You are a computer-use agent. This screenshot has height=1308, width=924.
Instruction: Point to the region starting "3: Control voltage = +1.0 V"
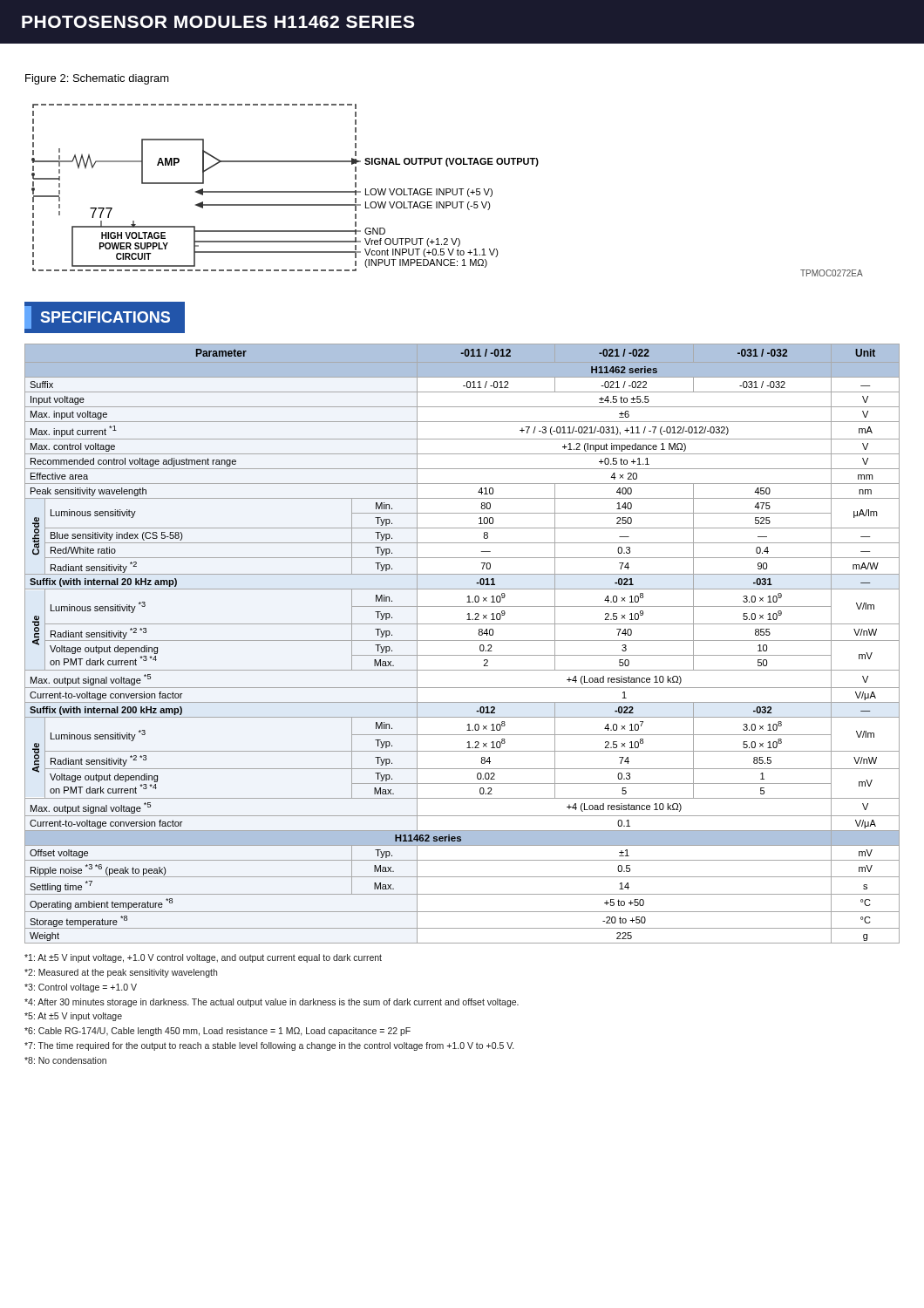pos(81,987)
